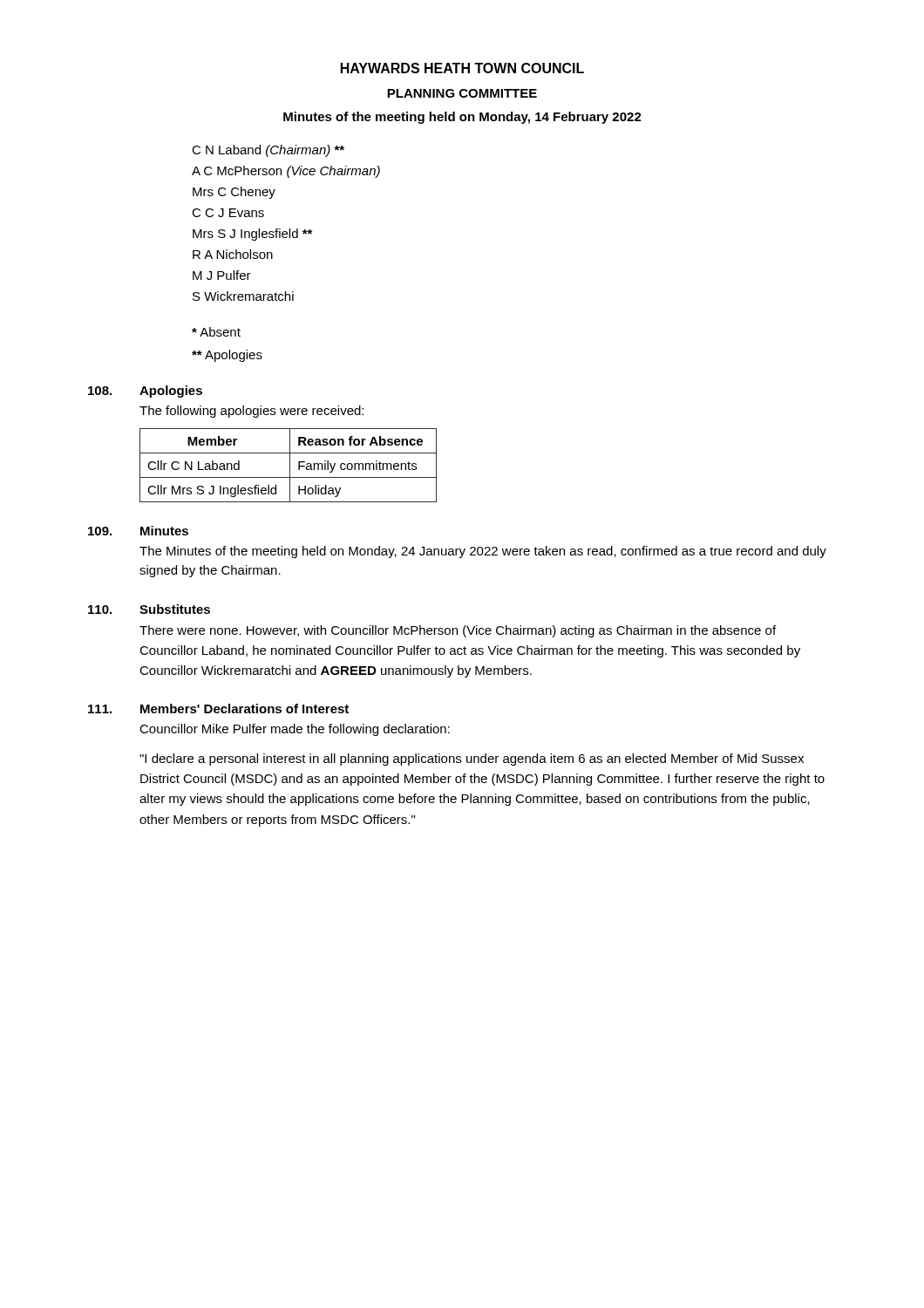Viewport: 924px width, 1308px height.
Task: Navigate to the element starting ""I declare a personal interest in"
Action: click(482, 788)
